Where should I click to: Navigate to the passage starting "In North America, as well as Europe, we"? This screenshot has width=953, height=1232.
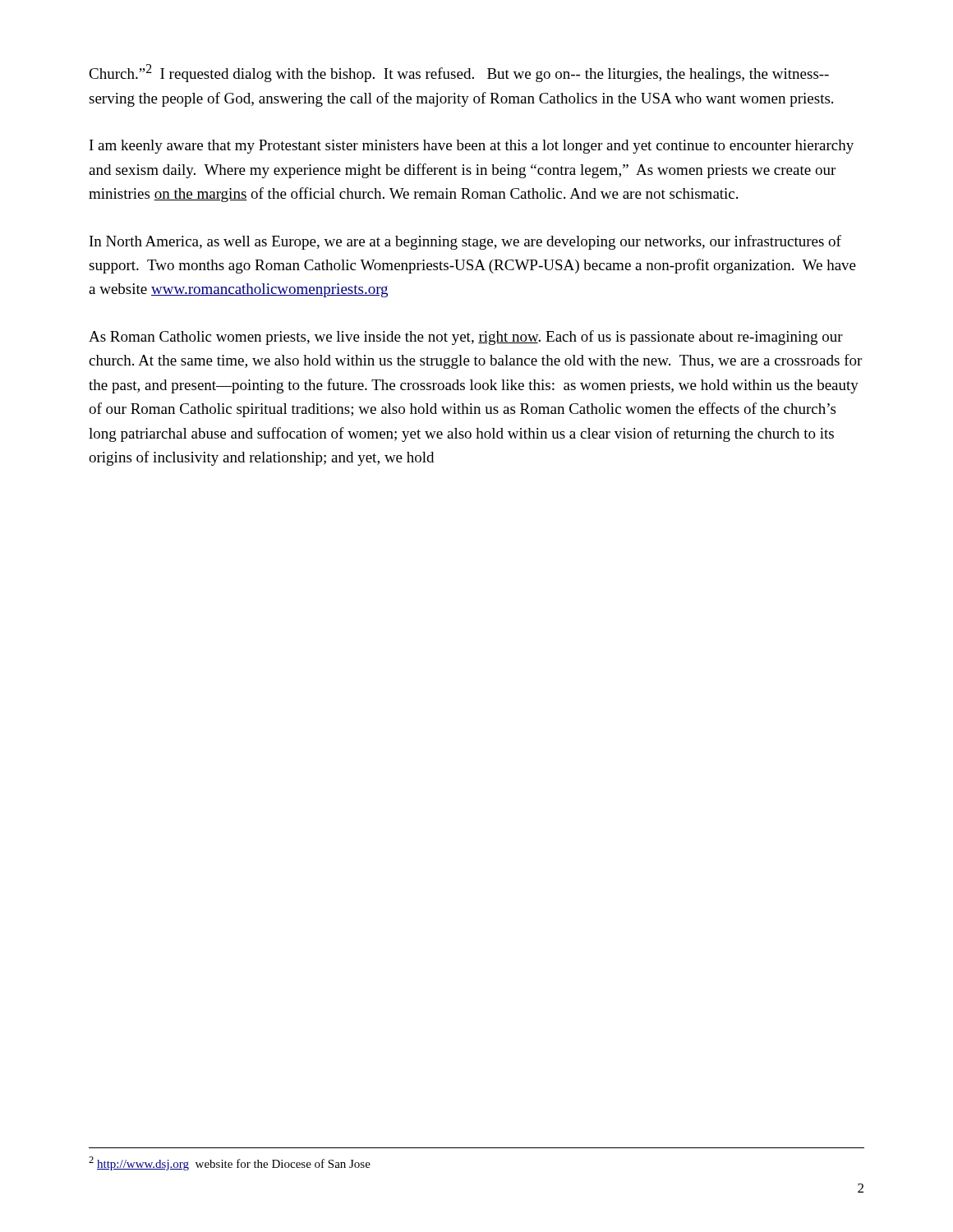pos(472,265)
